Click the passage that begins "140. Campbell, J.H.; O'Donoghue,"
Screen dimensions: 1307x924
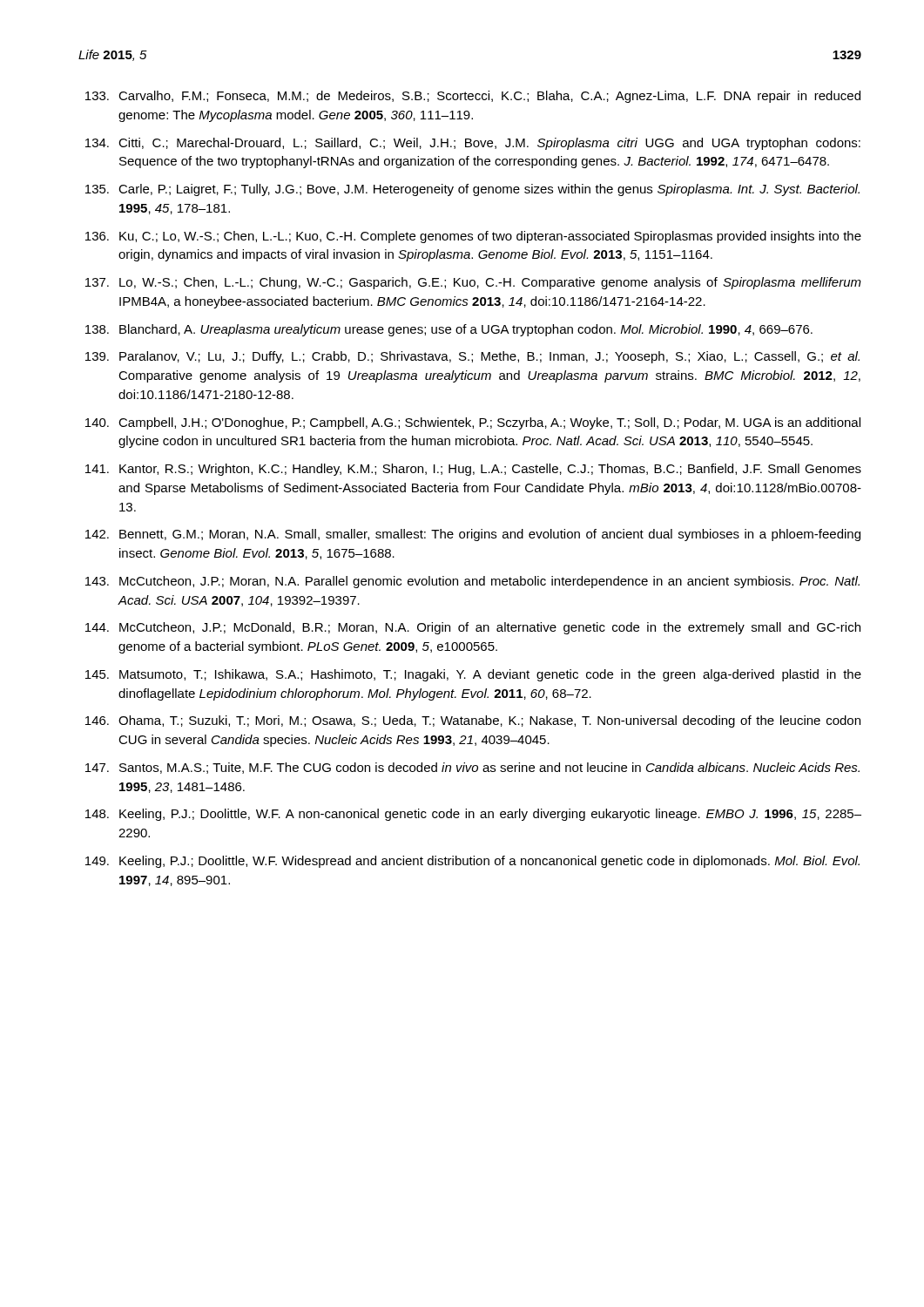[x=470, y=432]
